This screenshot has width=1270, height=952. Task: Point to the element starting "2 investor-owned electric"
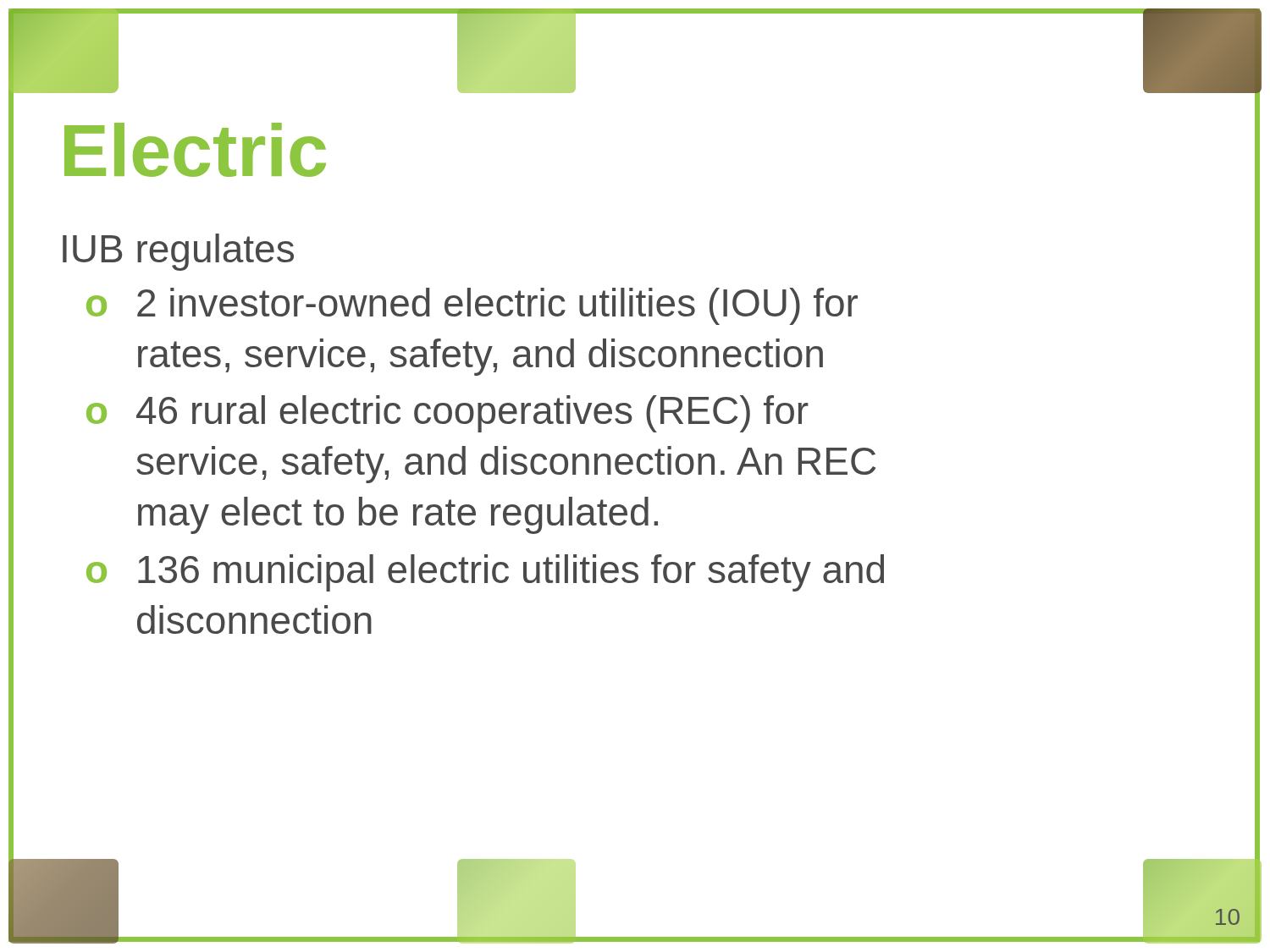coord(682,330)
